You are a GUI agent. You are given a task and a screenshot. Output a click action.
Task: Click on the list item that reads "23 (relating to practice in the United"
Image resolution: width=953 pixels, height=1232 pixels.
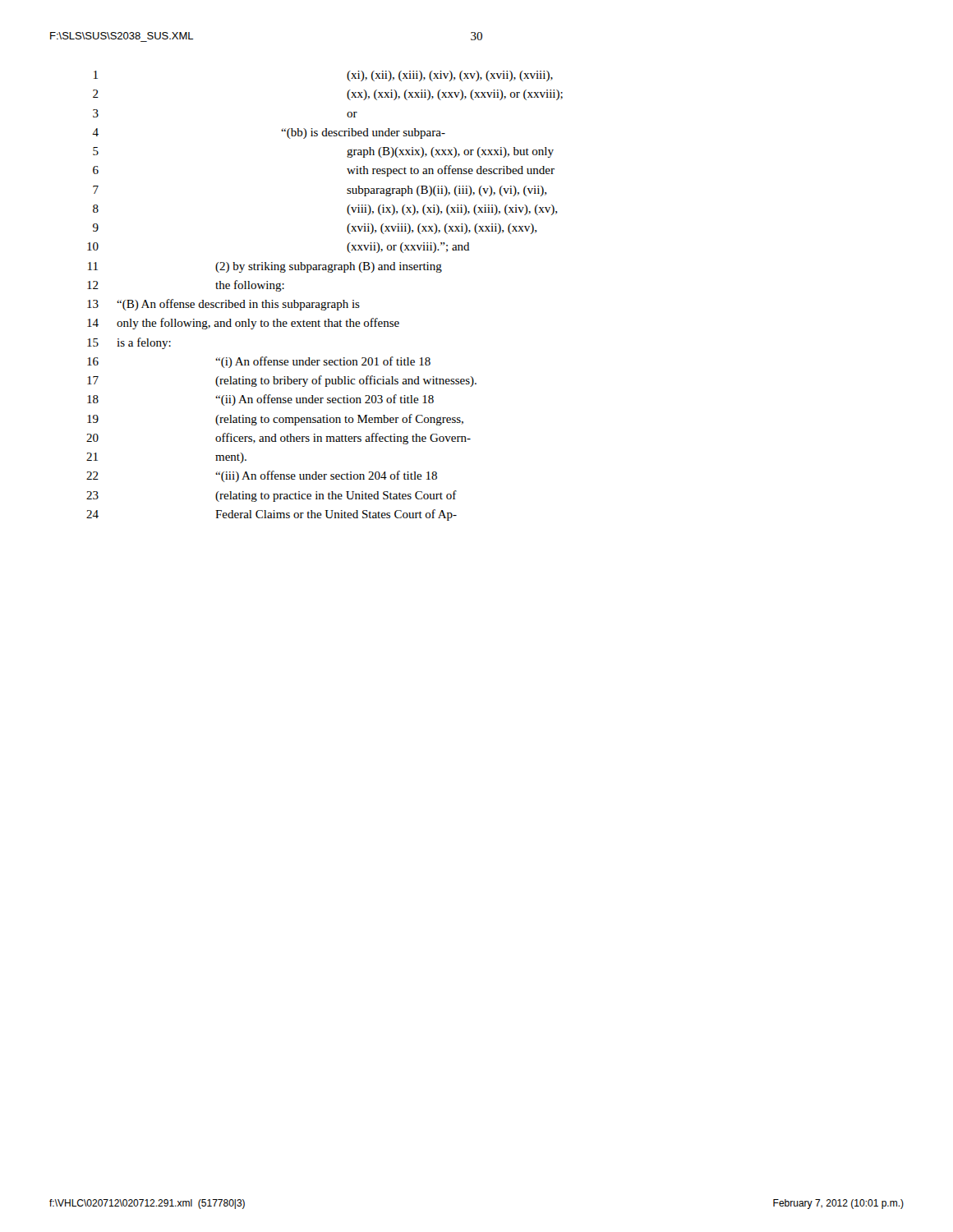tap(272, 496)
